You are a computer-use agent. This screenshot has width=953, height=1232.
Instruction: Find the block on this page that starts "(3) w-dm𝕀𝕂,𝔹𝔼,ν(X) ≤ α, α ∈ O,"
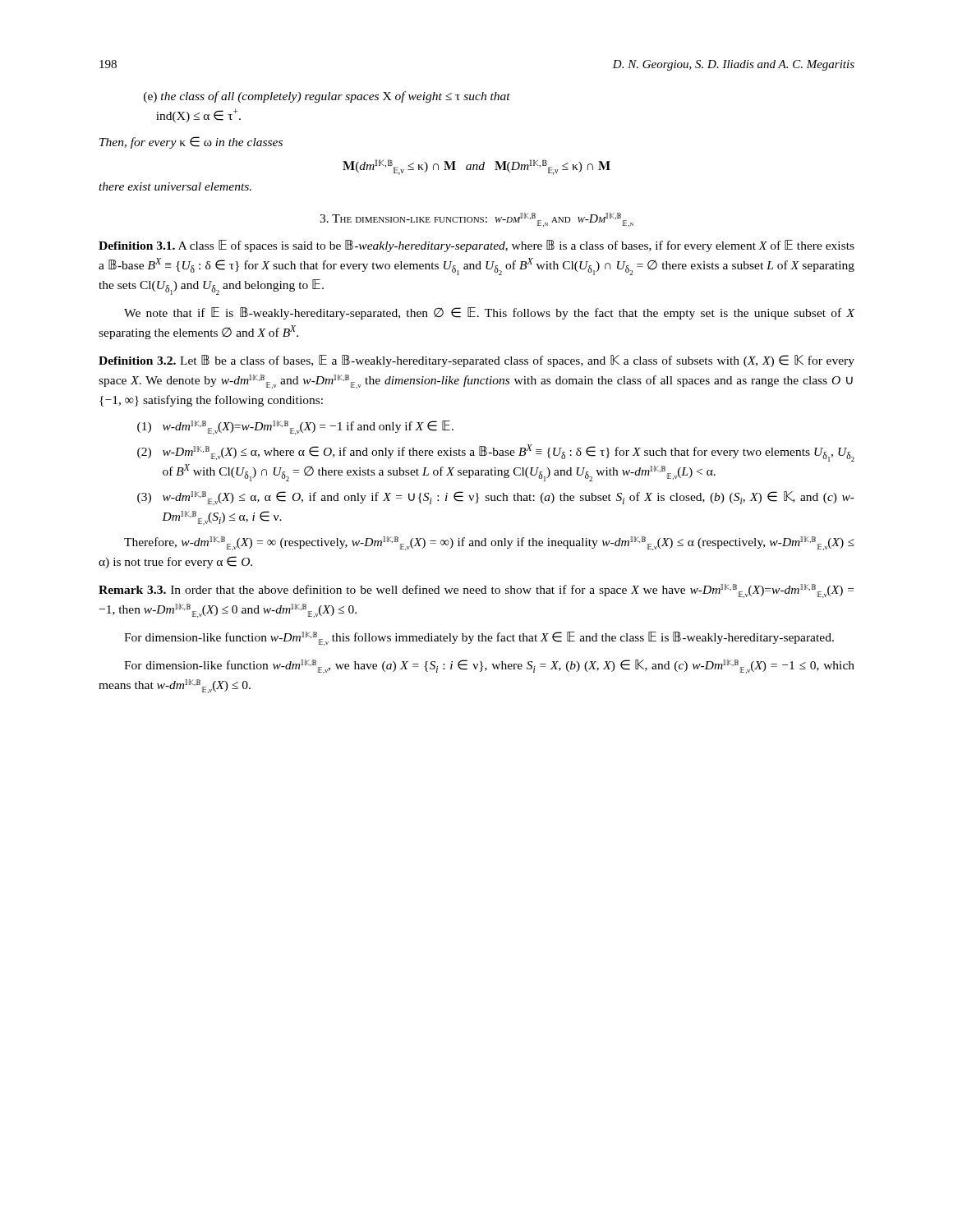point(496,507)
